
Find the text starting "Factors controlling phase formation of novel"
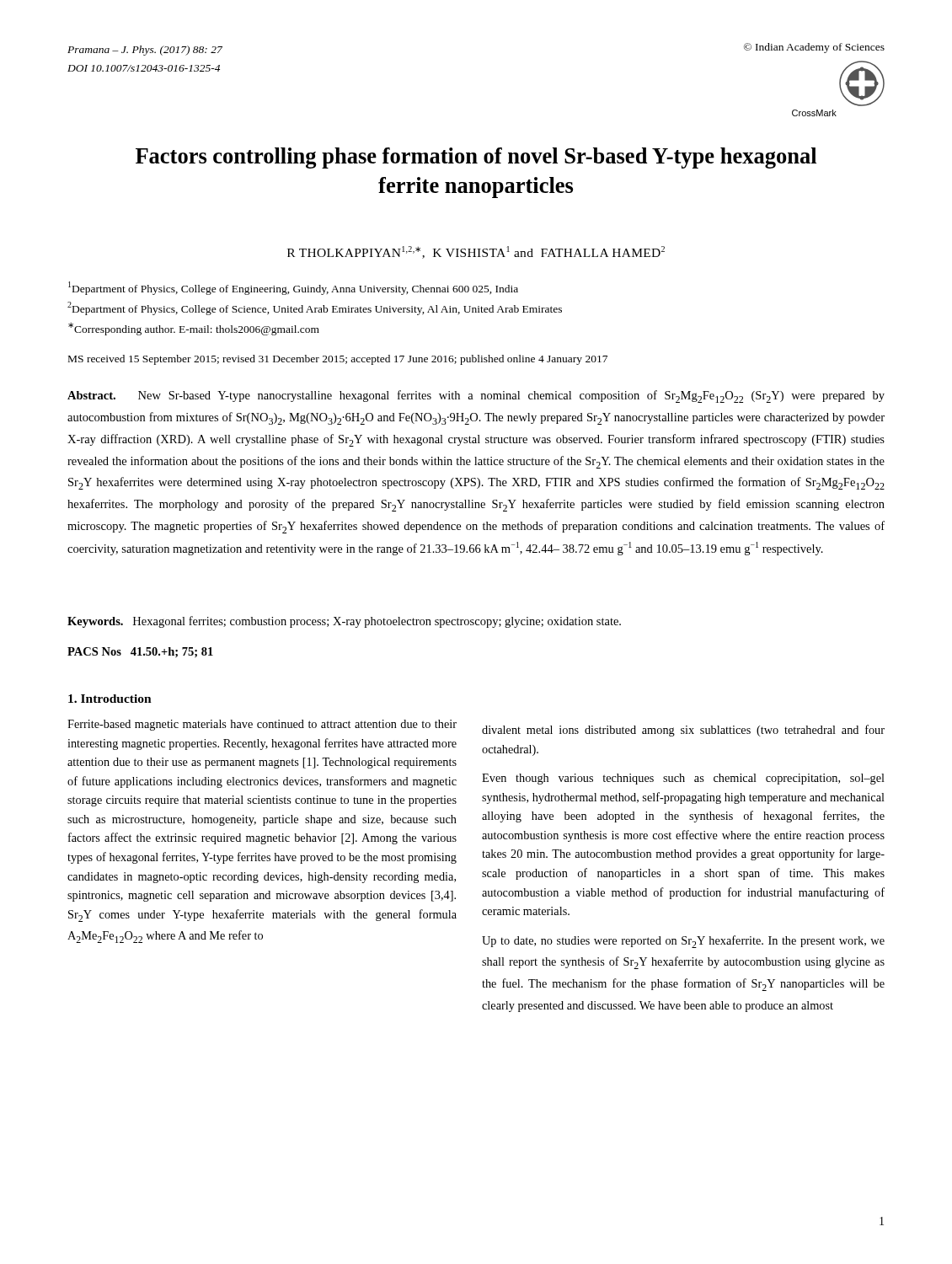point(476,171)
